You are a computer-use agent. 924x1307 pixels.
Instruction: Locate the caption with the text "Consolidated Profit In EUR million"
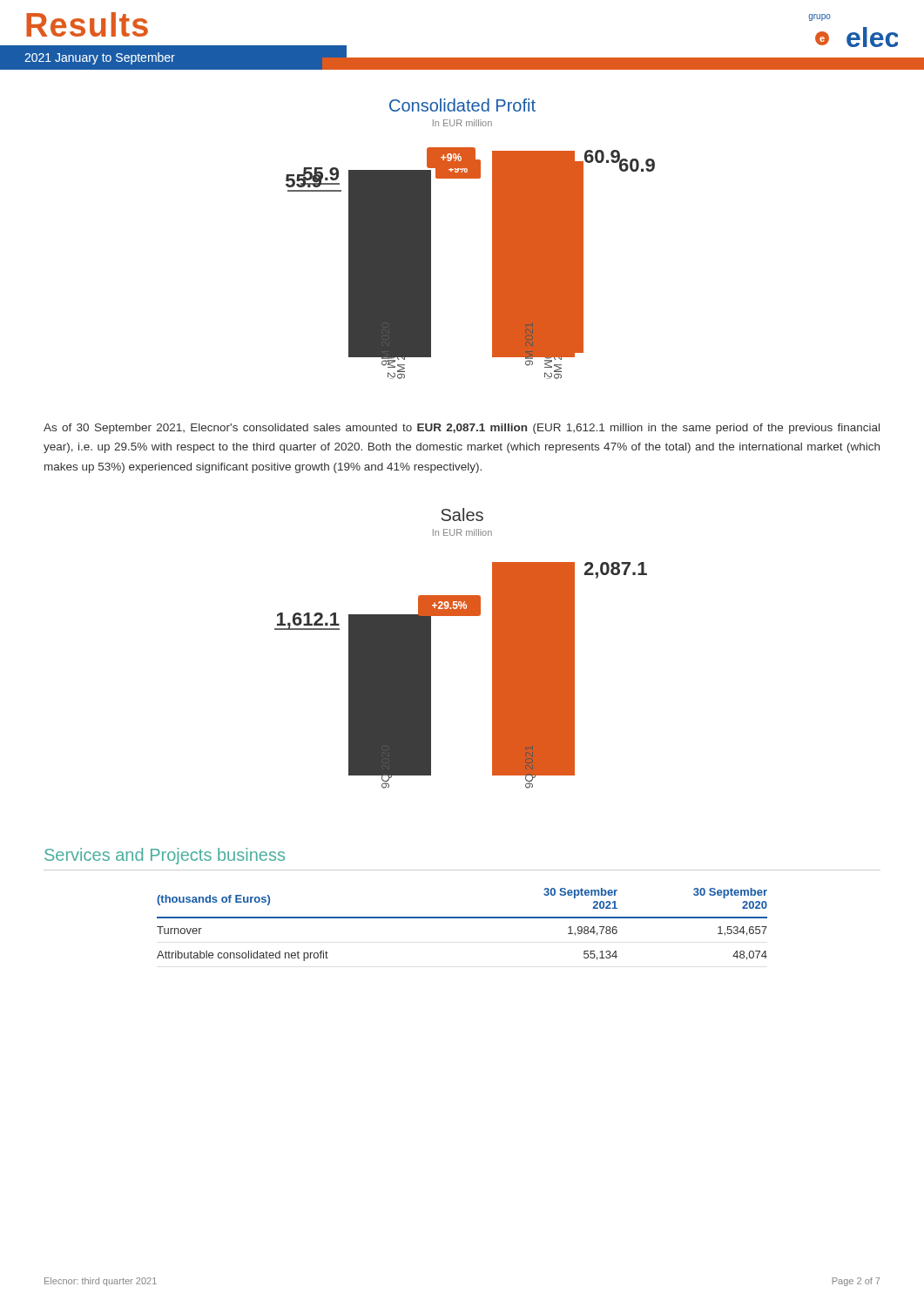(x=462, y=112)
